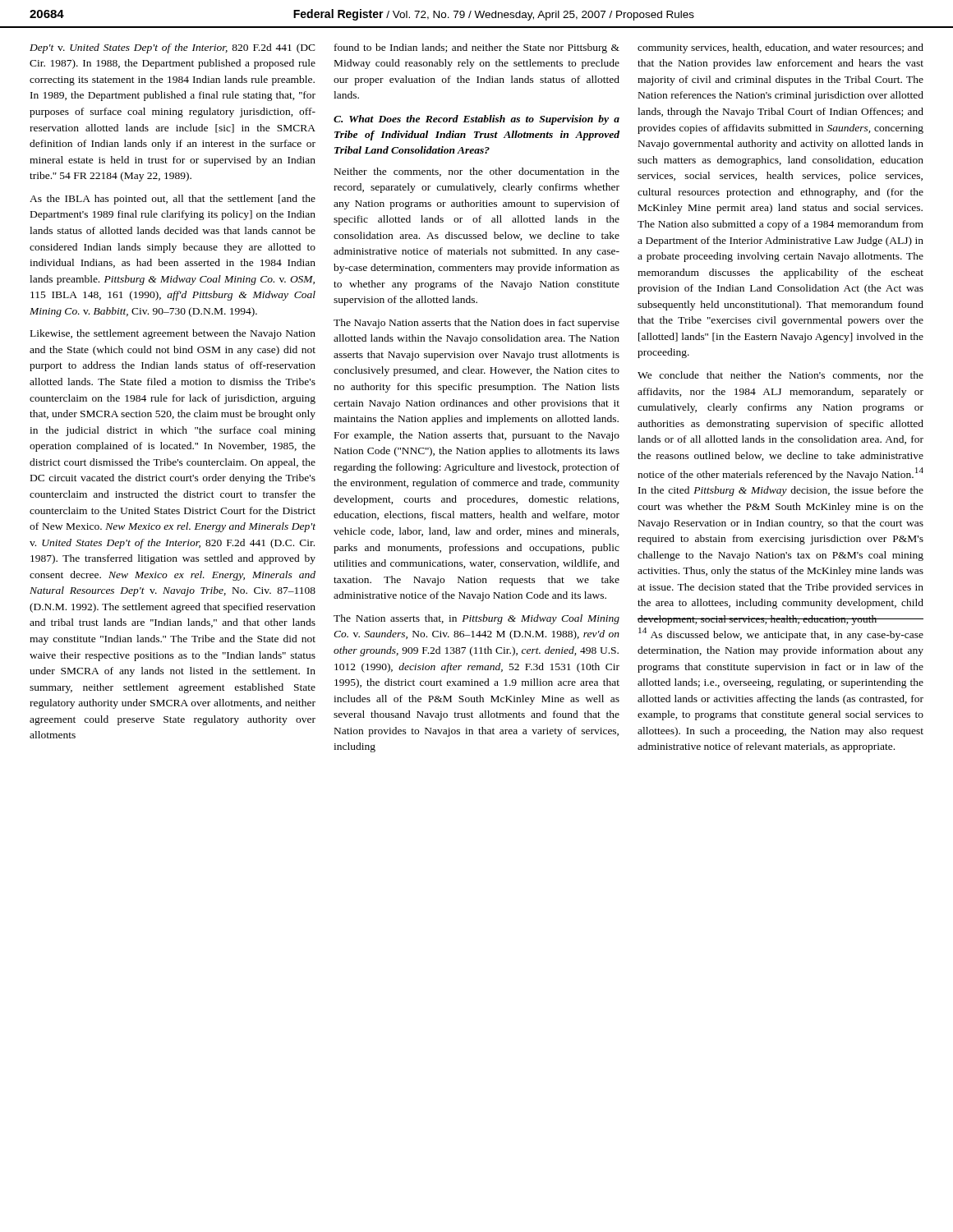Image resolution: width=953 pixels, height=1232 pixels.
Task: Where is the passage that starts "We conclude that neither the Nation's"?
Action: [781, 497]
